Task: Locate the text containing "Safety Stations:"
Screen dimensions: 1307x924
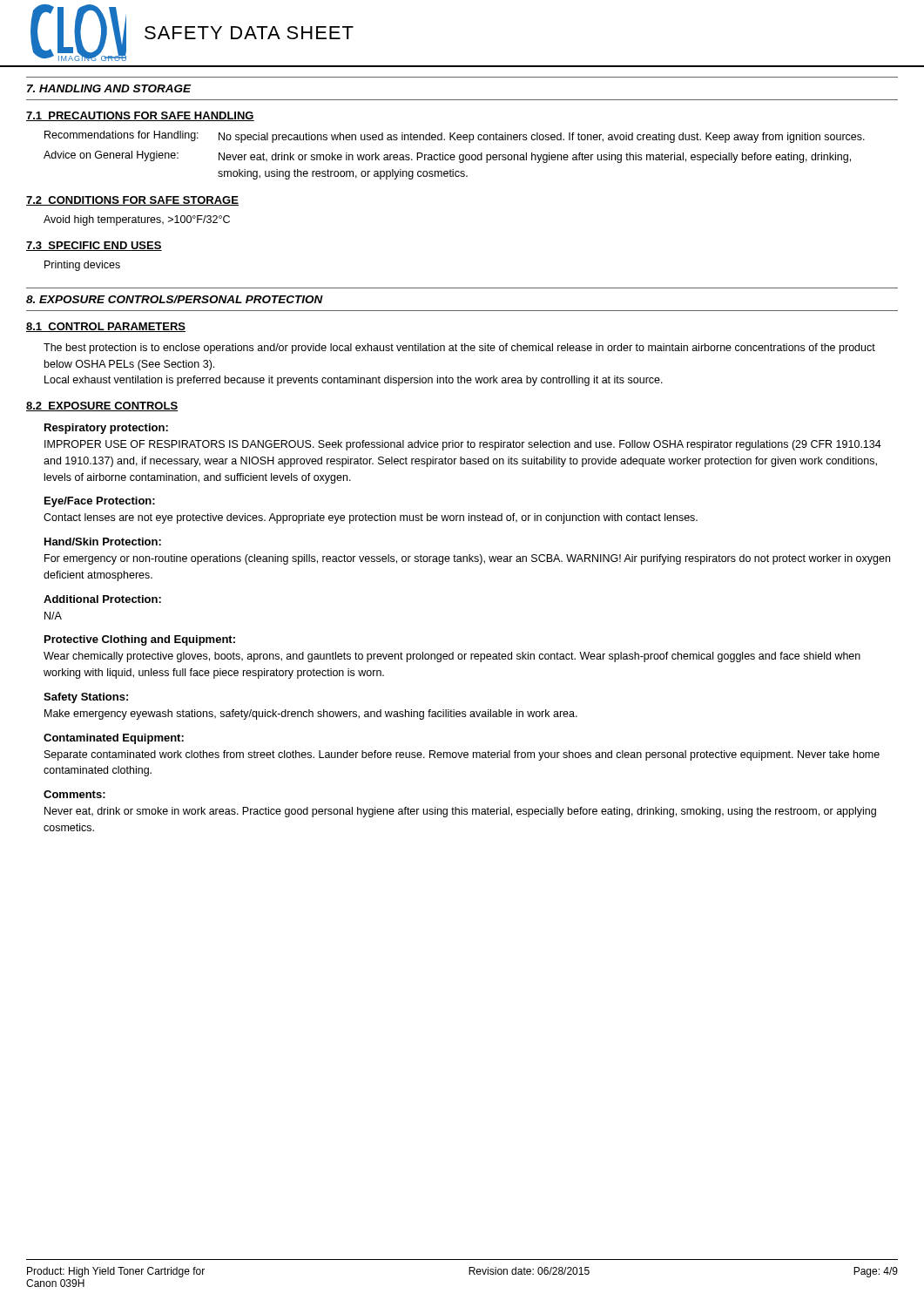Action: coord(86,696)
